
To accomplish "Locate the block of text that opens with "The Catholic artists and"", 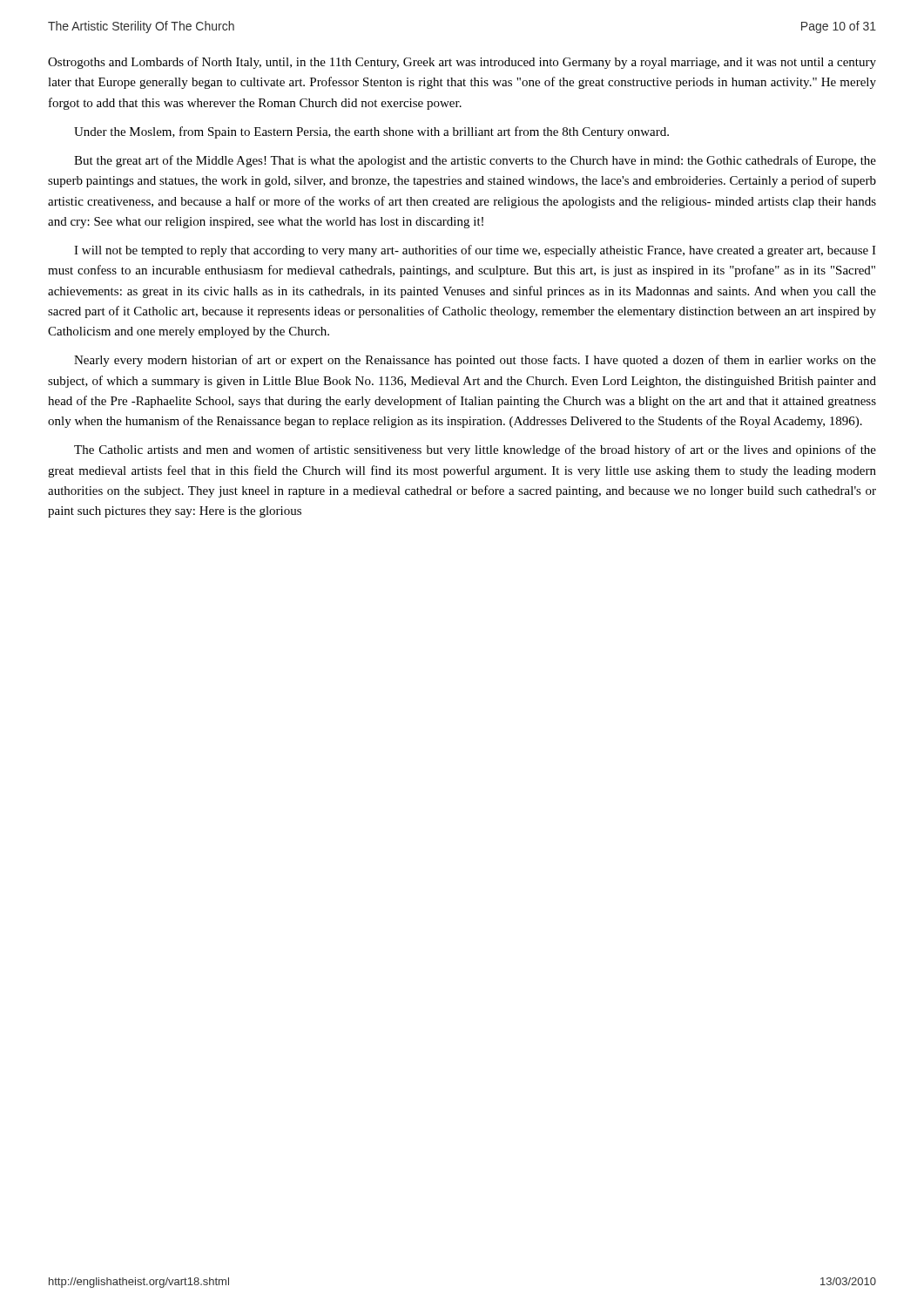I will click(462, 481).
